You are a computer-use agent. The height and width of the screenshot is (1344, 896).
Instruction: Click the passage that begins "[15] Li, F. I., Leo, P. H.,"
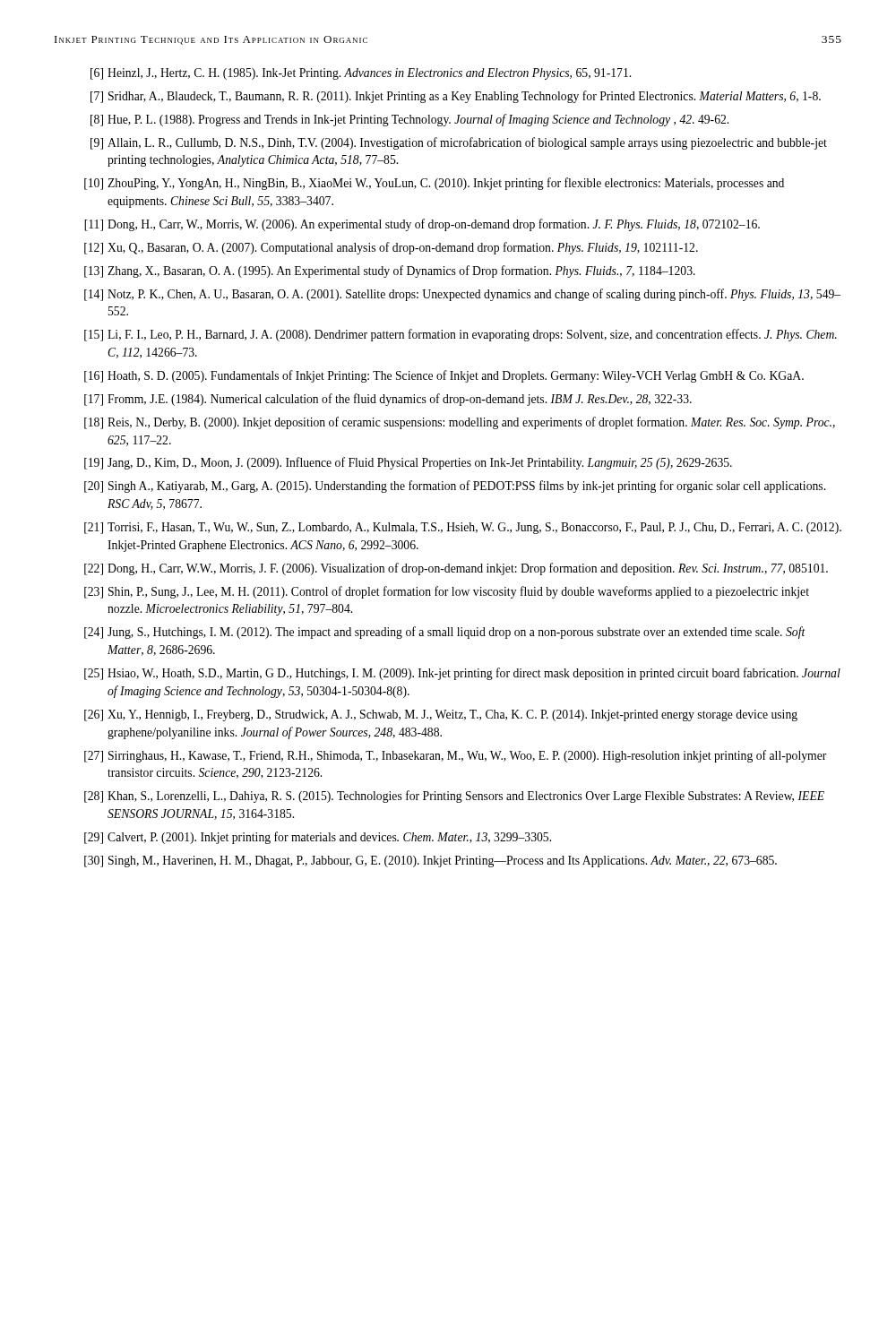click(457, 344)
